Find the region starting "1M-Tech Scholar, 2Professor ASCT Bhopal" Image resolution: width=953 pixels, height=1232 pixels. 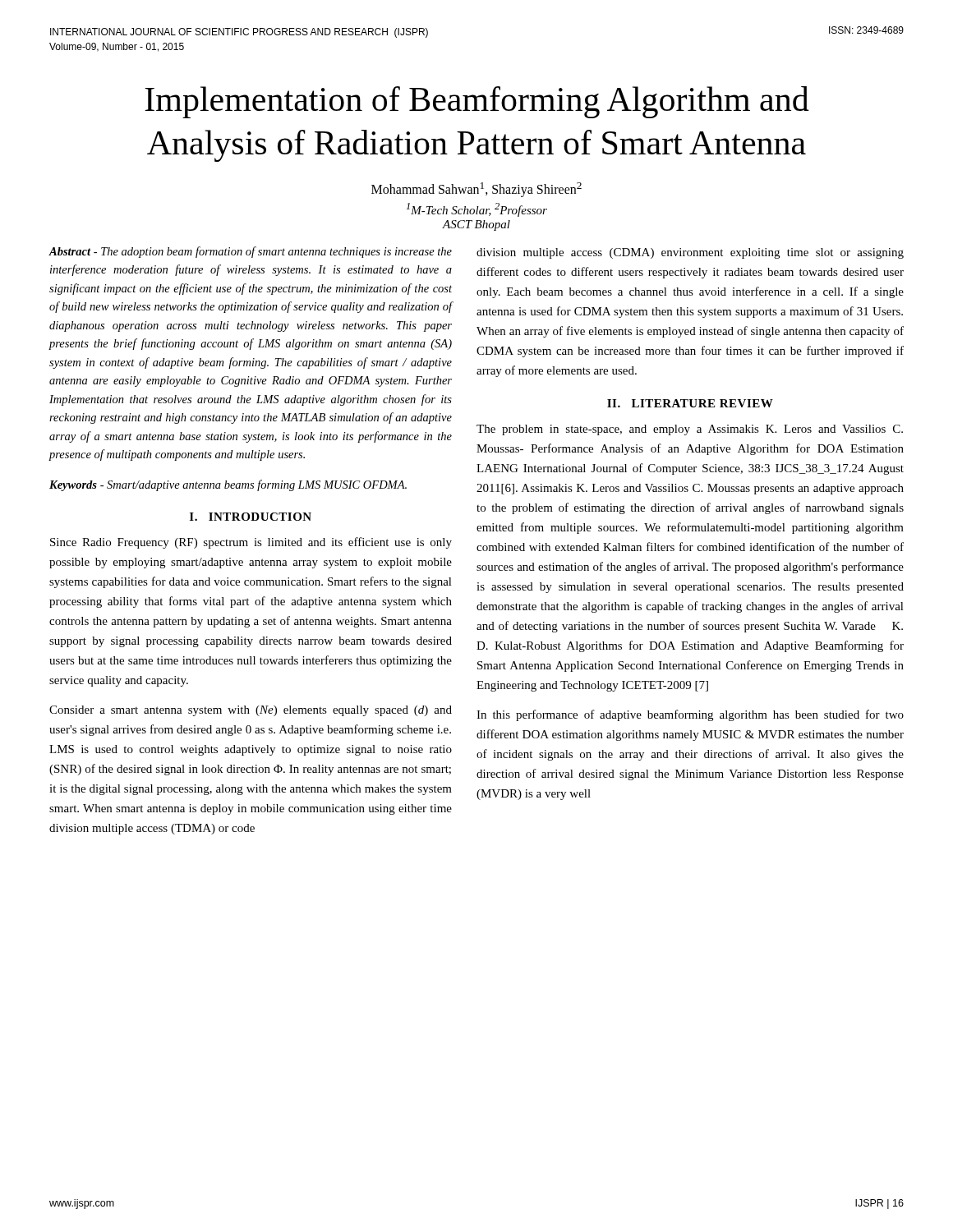click(x=476, y=216)
